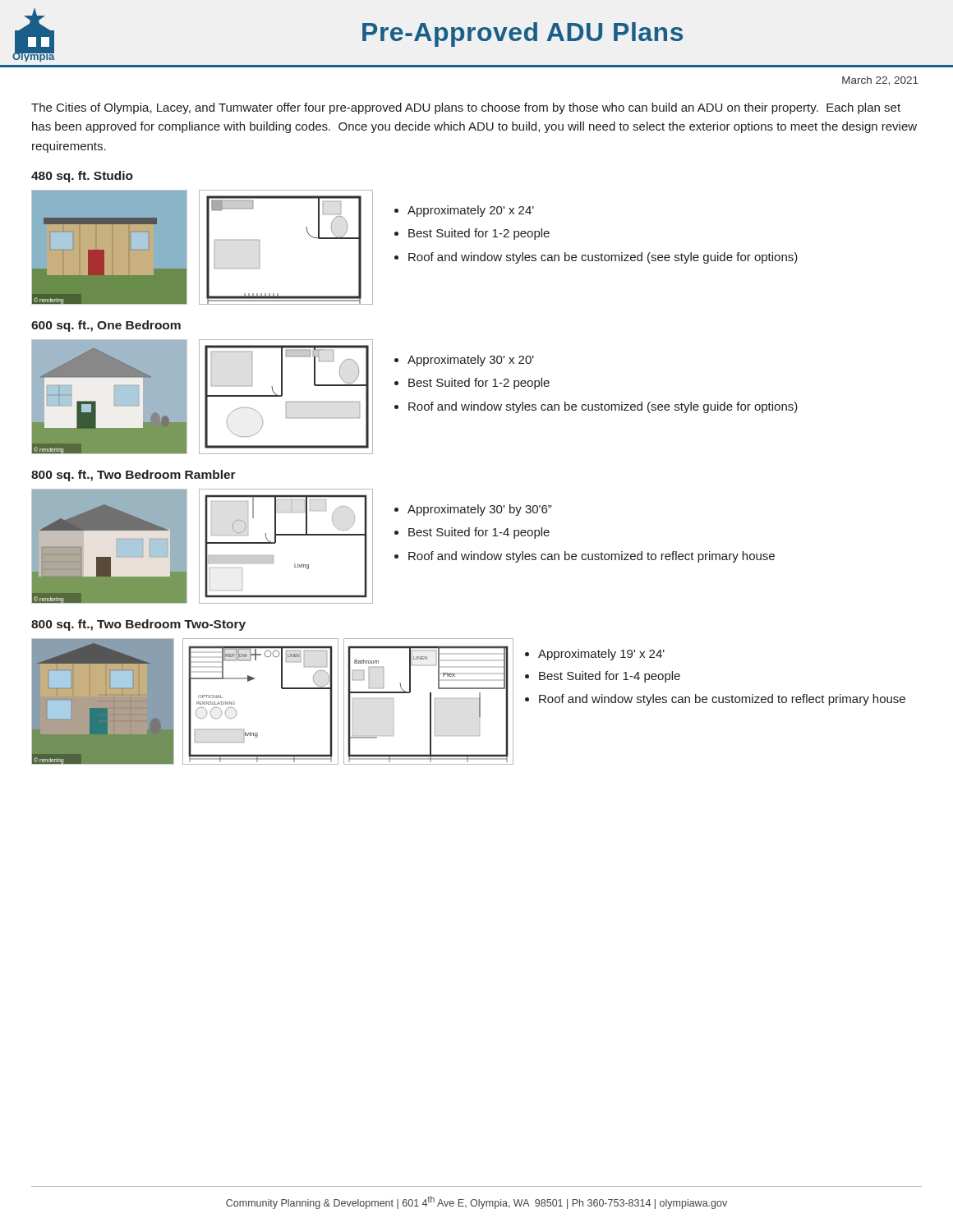Find the text starting "Approximately 19' x 24'"

tap(601, 653)
